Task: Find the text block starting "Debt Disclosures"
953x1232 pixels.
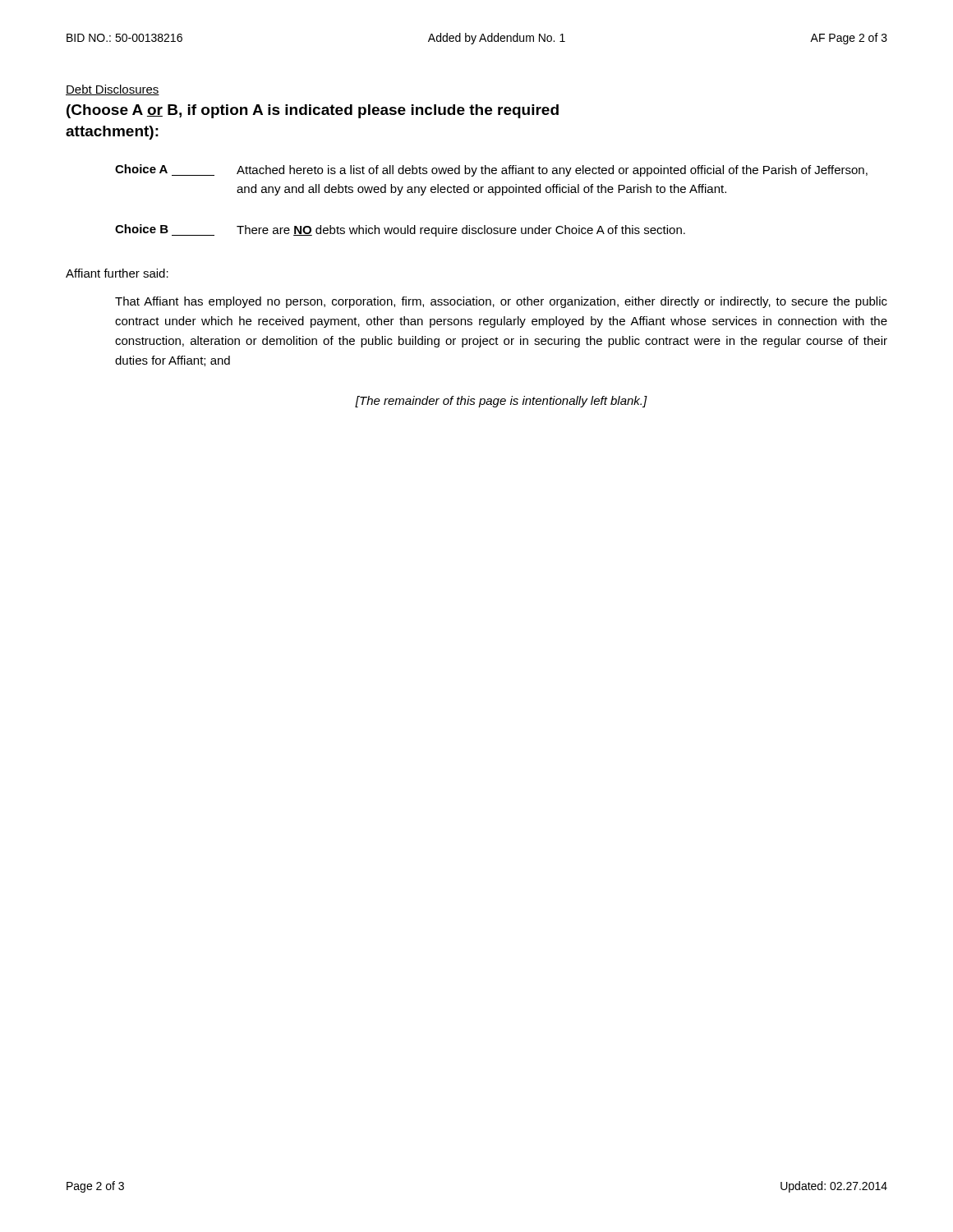Action: pos(112,89)
